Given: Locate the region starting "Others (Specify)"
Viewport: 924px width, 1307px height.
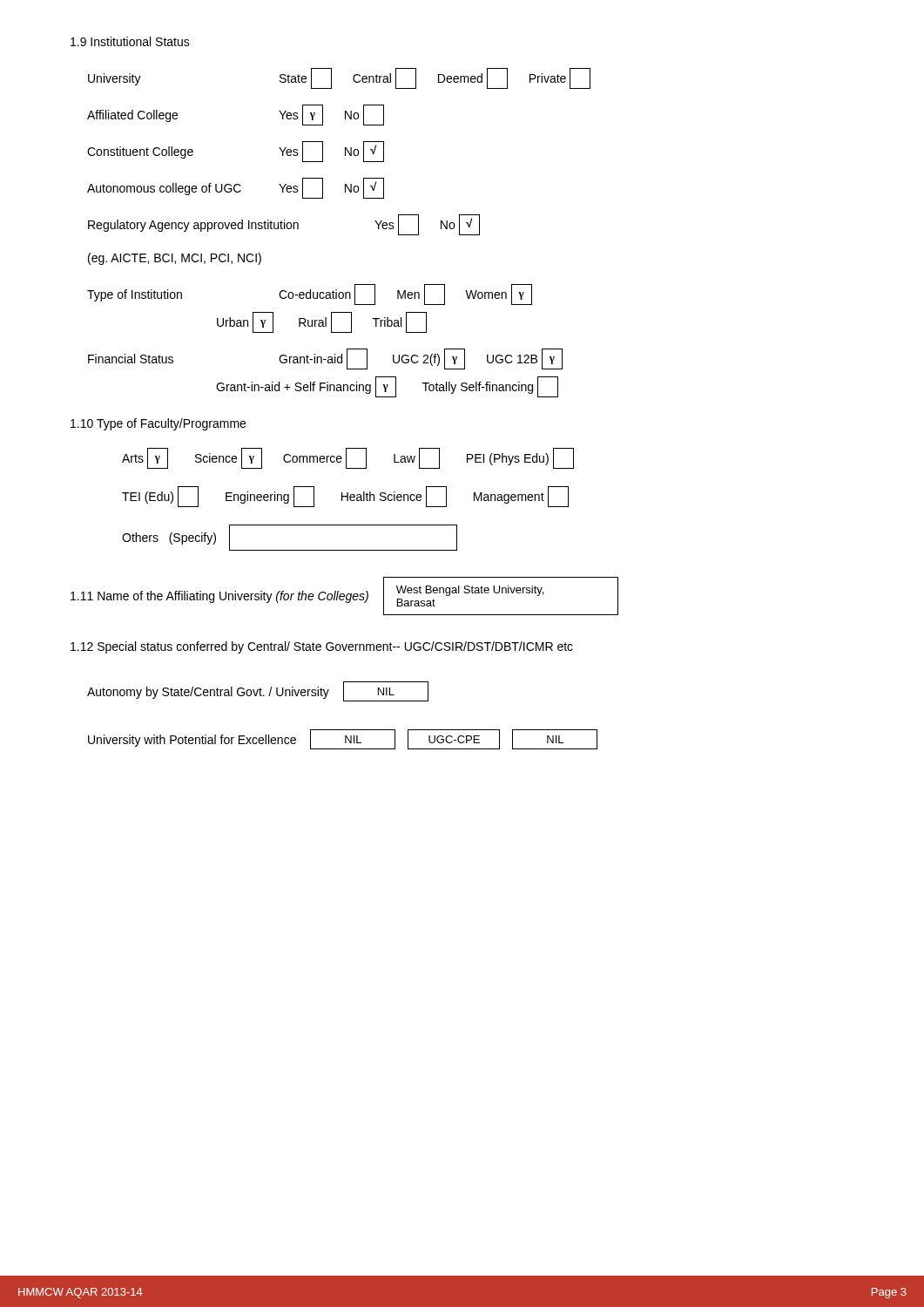Looking at the screenshot, I should point(290,538).
